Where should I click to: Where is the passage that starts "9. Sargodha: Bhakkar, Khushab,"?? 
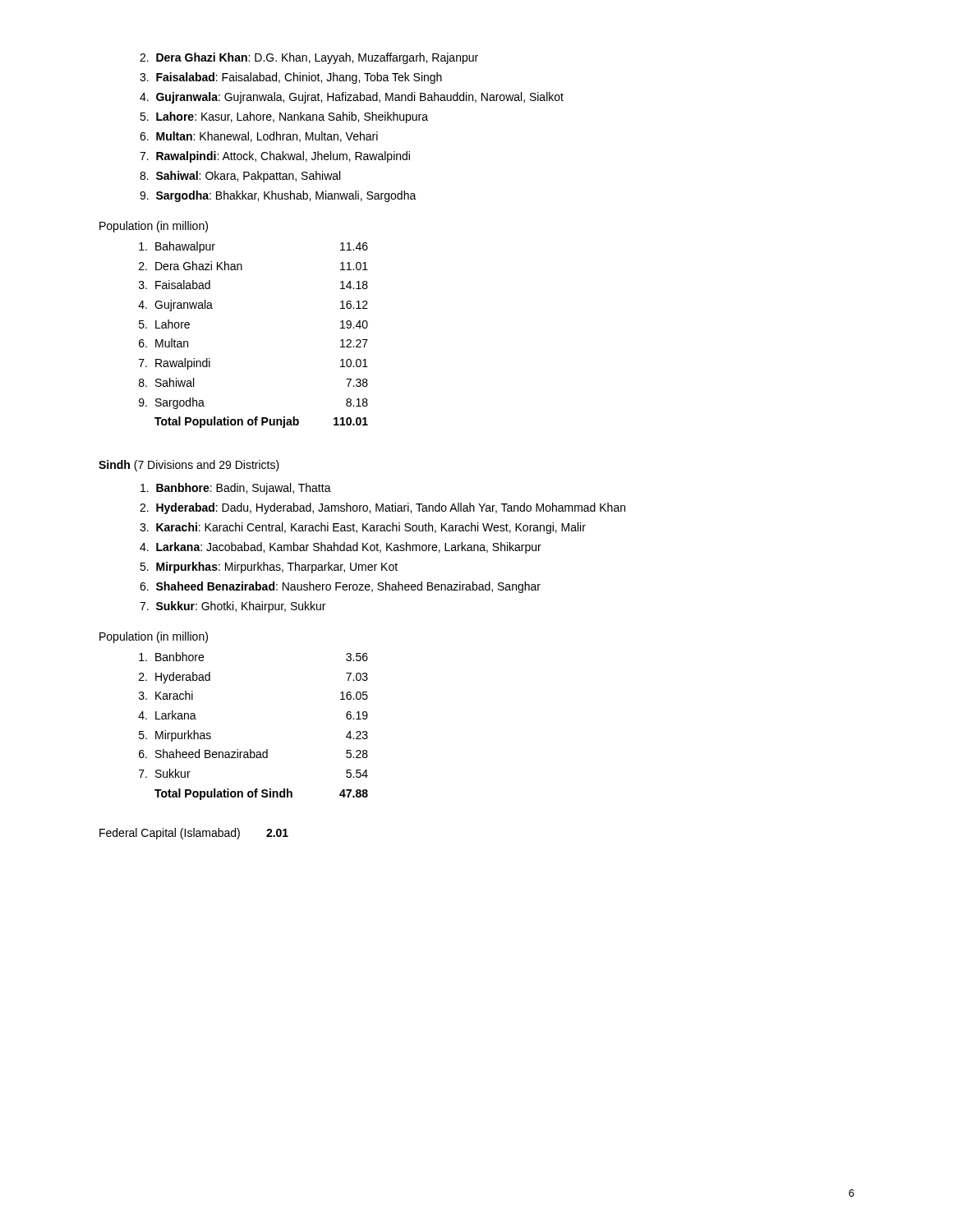pyautogui.click(x=278, y=195)
